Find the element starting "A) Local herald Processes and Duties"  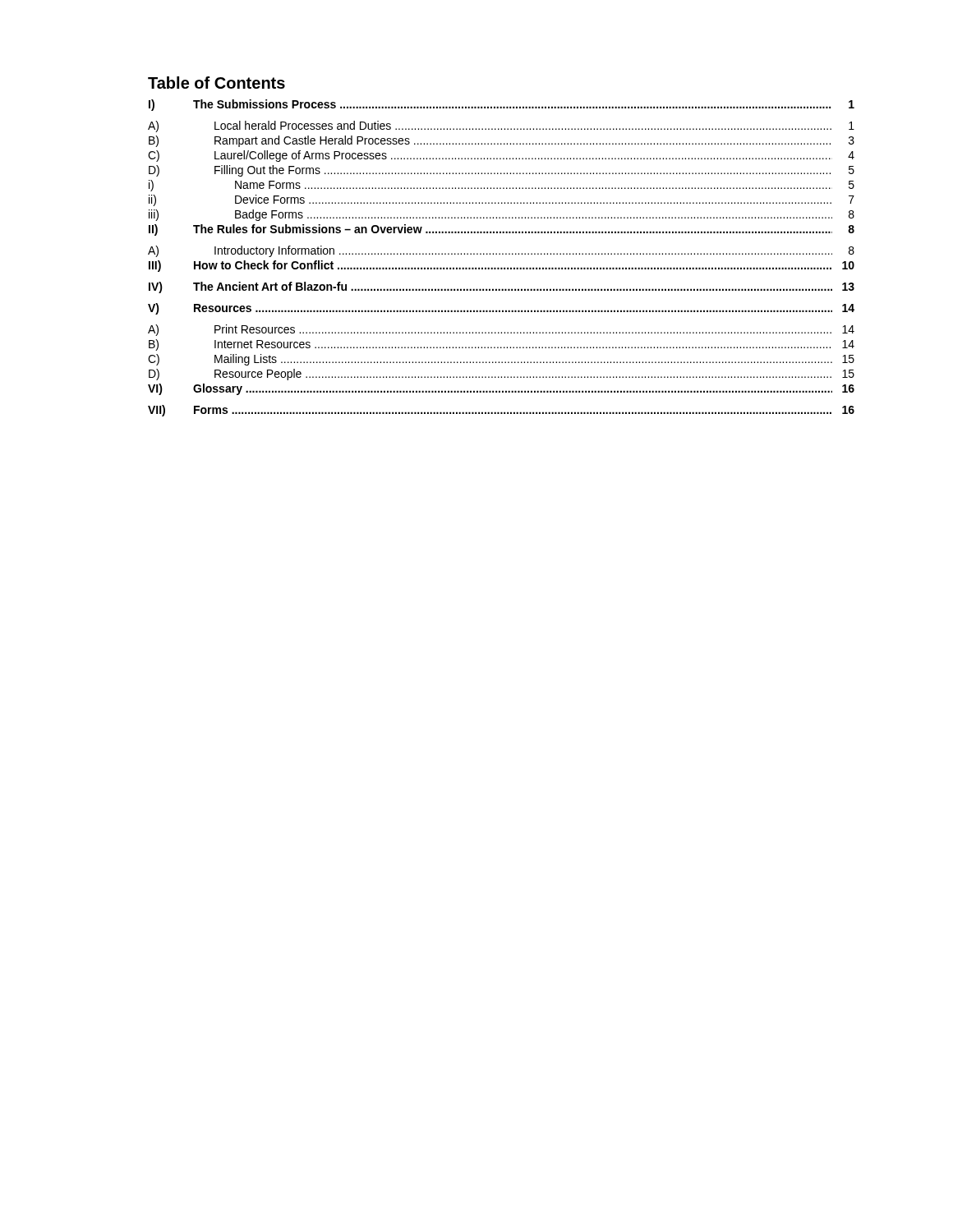[x=501, y=126]
